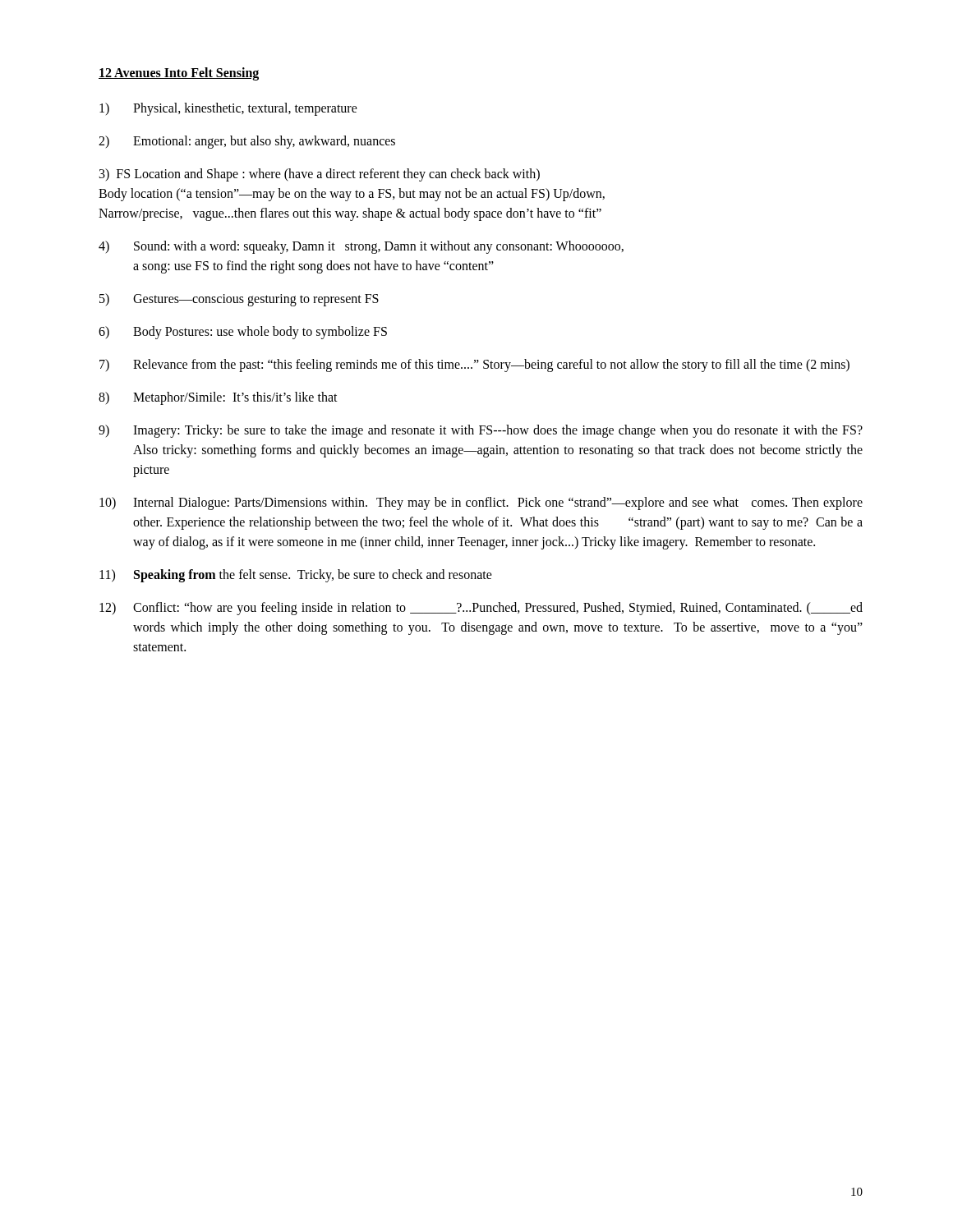953x1232 pixels.
Task: Locate the passage starting "10) Internal Dialogue: Parts/Dimensions within. They may be"
Action: [481, 522]
